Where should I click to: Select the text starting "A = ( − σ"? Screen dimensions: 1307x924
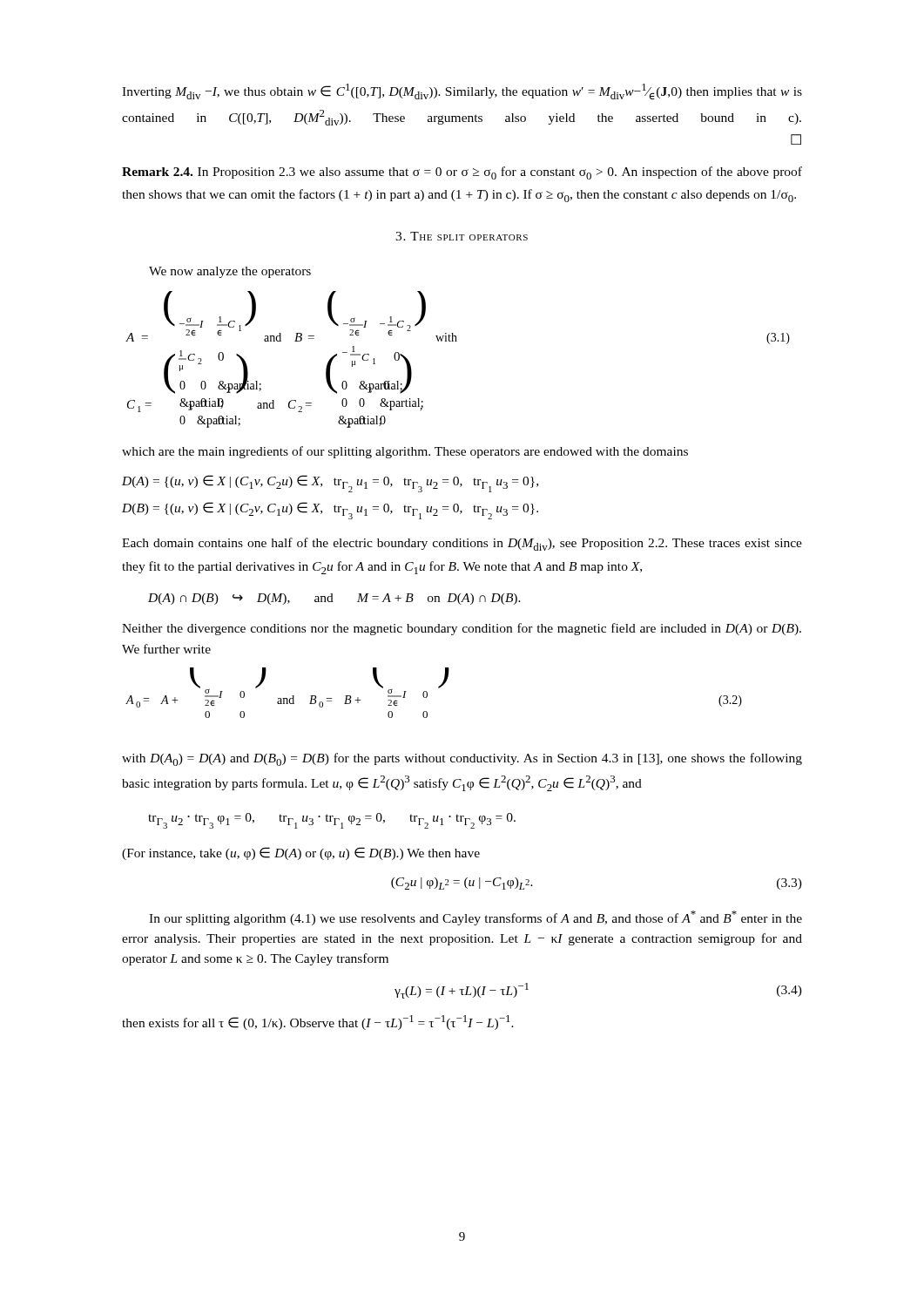coord(251,318)
